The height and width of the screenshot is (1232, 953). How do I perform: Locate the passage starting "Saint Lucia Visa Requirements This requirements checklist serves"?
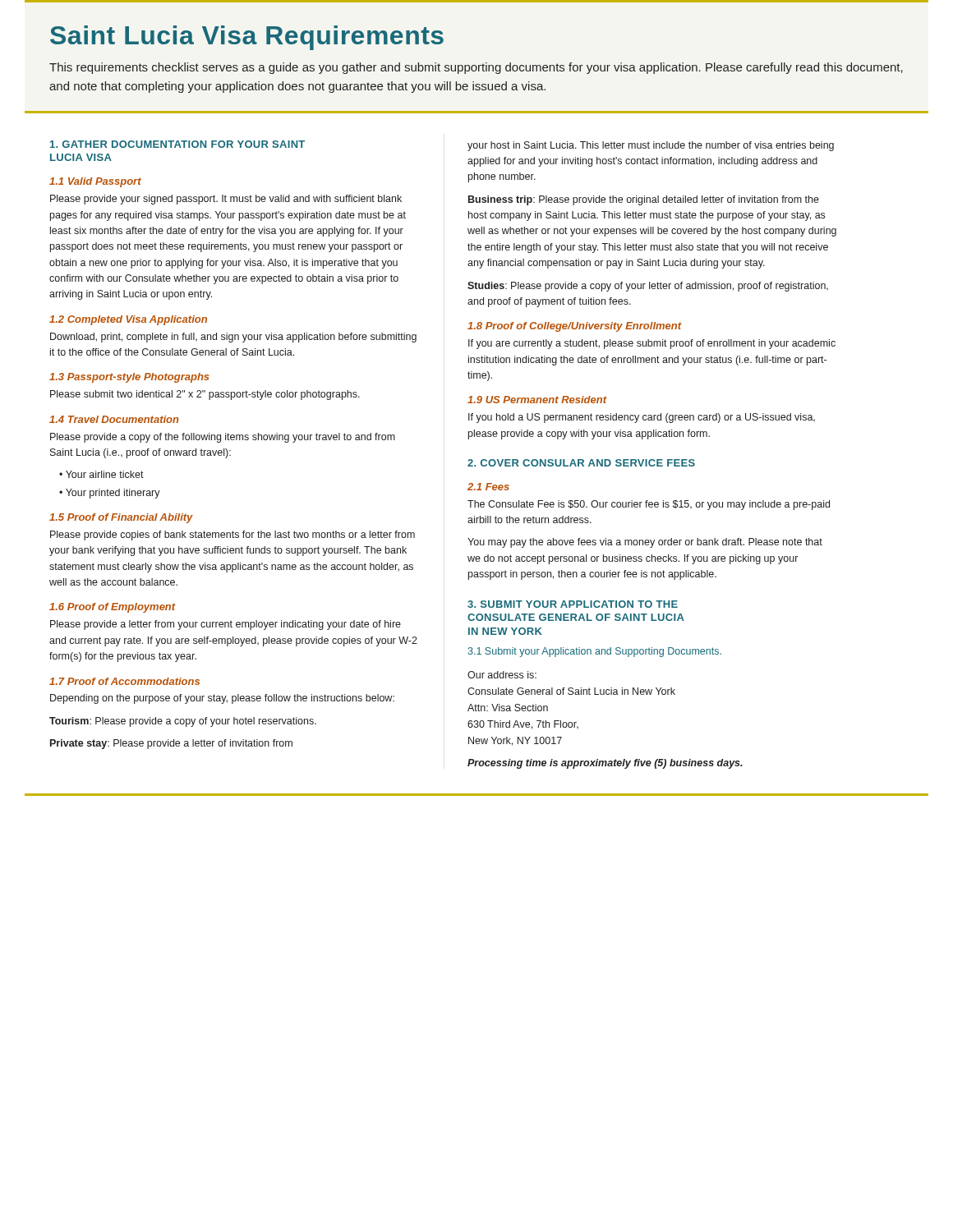(x=476, y=58)
